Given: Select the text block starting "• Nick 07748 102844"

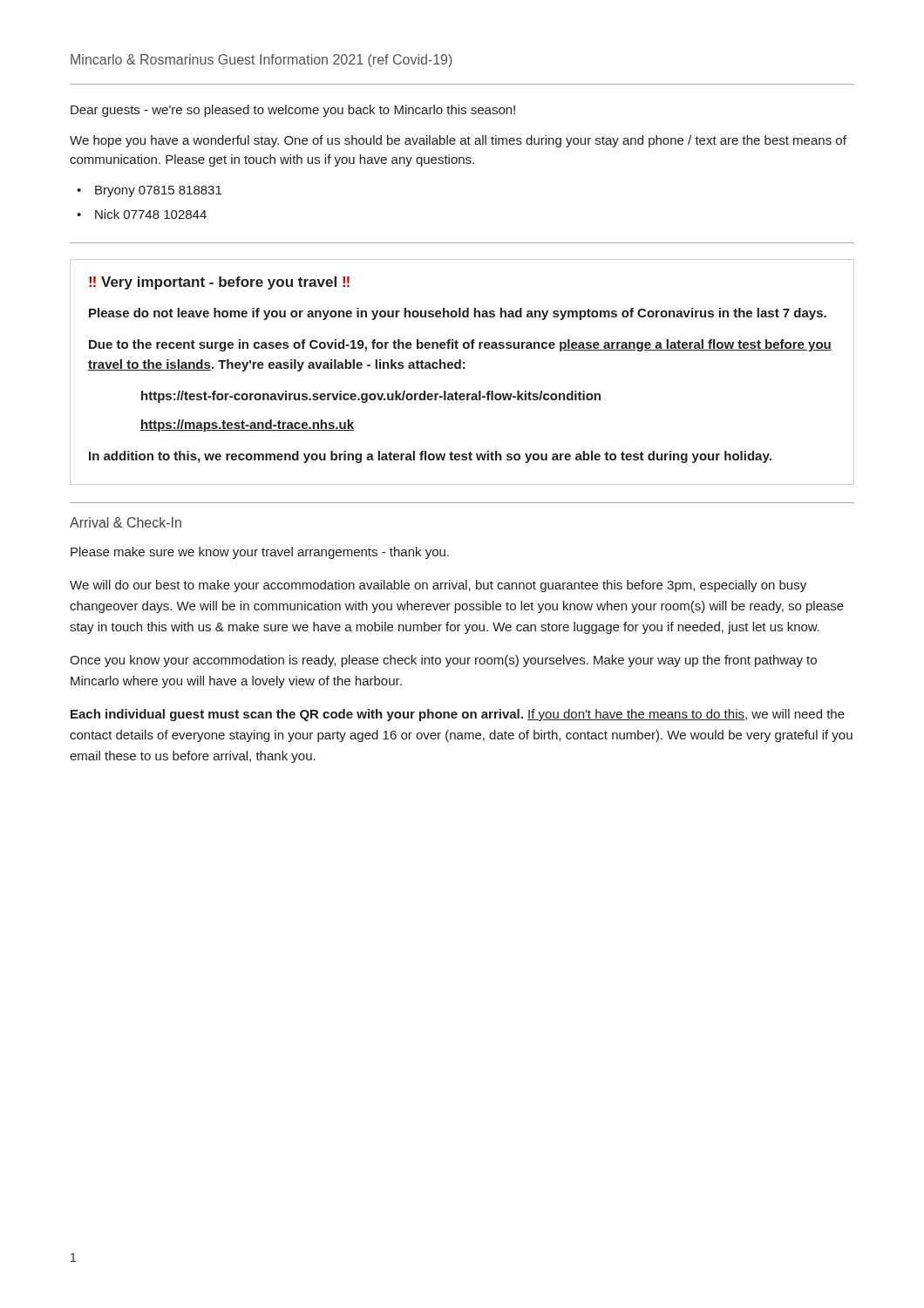Looking at the screenshot, I should point(142,215).
